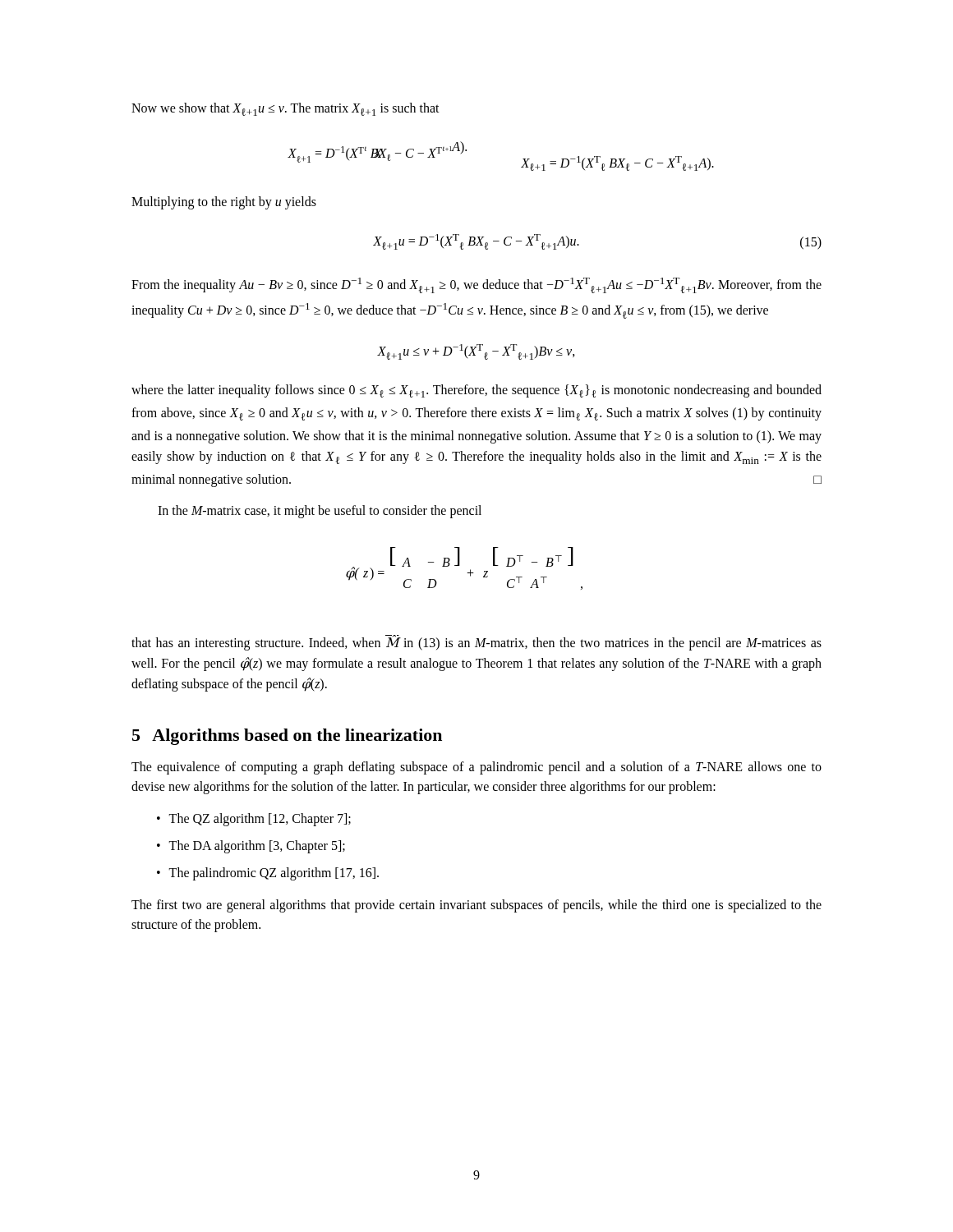Point to the passage starting "that has an interesting"
This screenshot has width=953, height=1232.
pyautogui.click(x=476, y=663)
